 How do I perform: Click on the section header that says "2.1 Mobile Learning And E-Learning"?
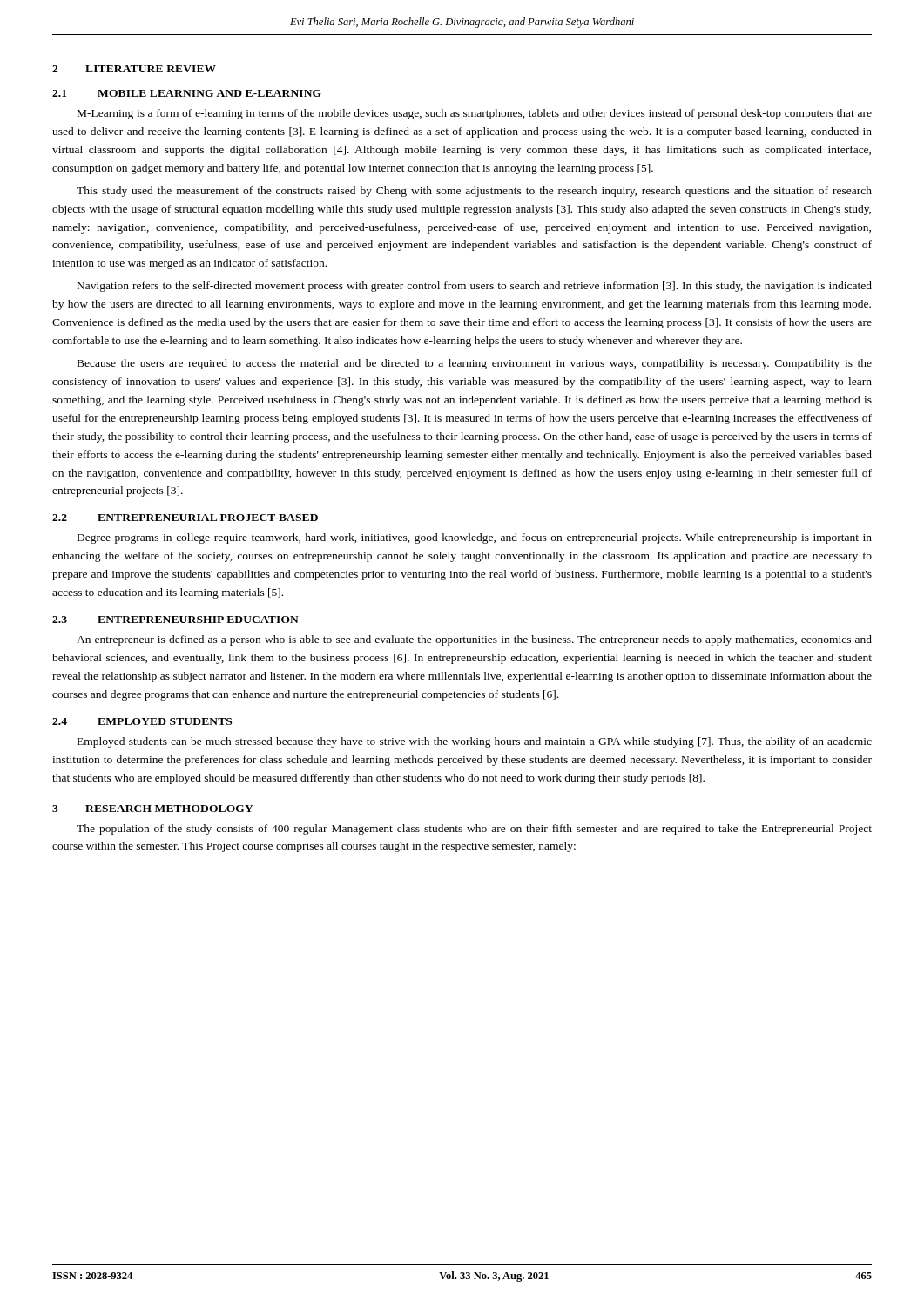(x=187, y=93)
